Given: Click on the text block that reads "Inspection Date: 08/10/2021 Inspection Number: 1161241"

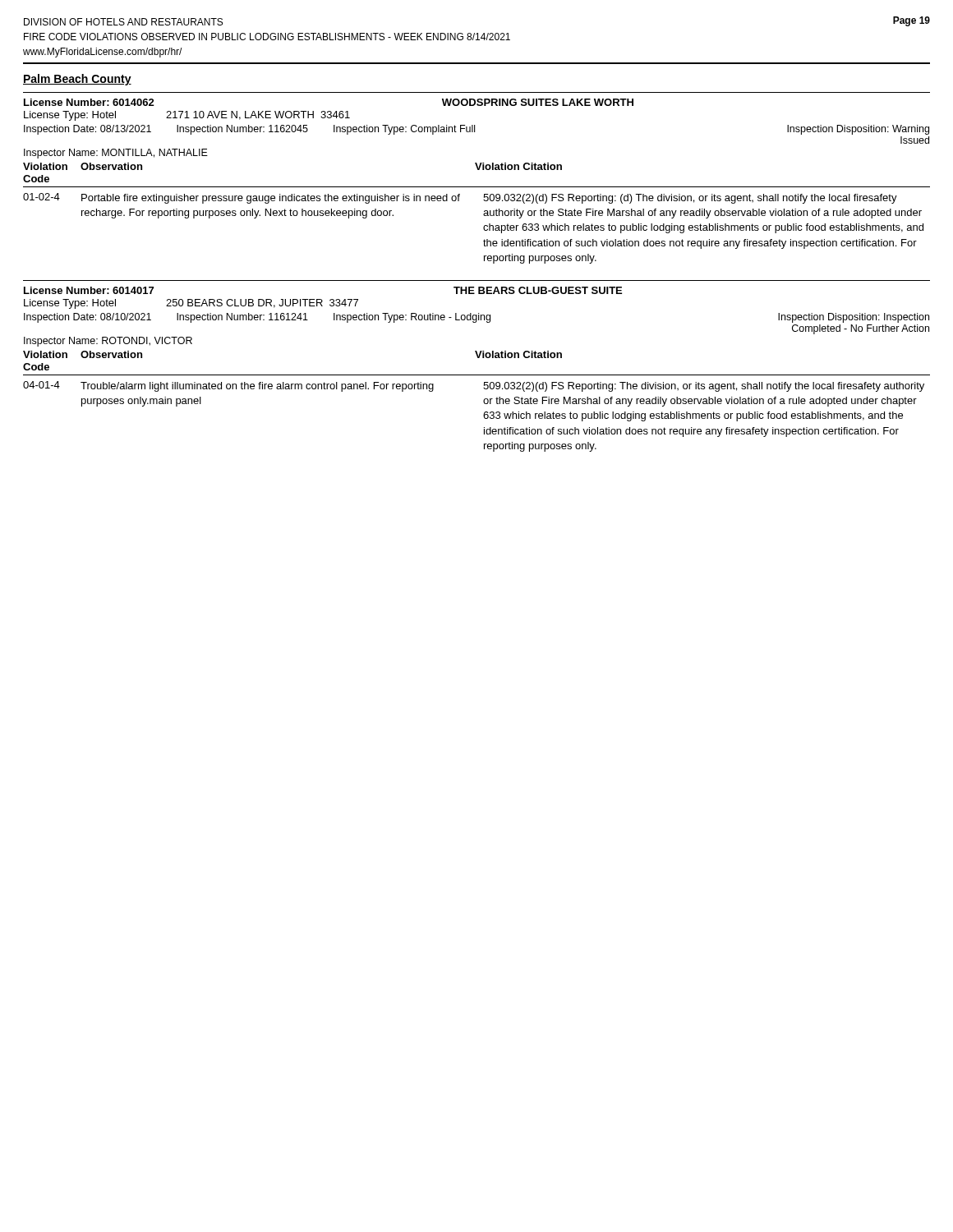Looking at the screenshot, I should point(476,323).
